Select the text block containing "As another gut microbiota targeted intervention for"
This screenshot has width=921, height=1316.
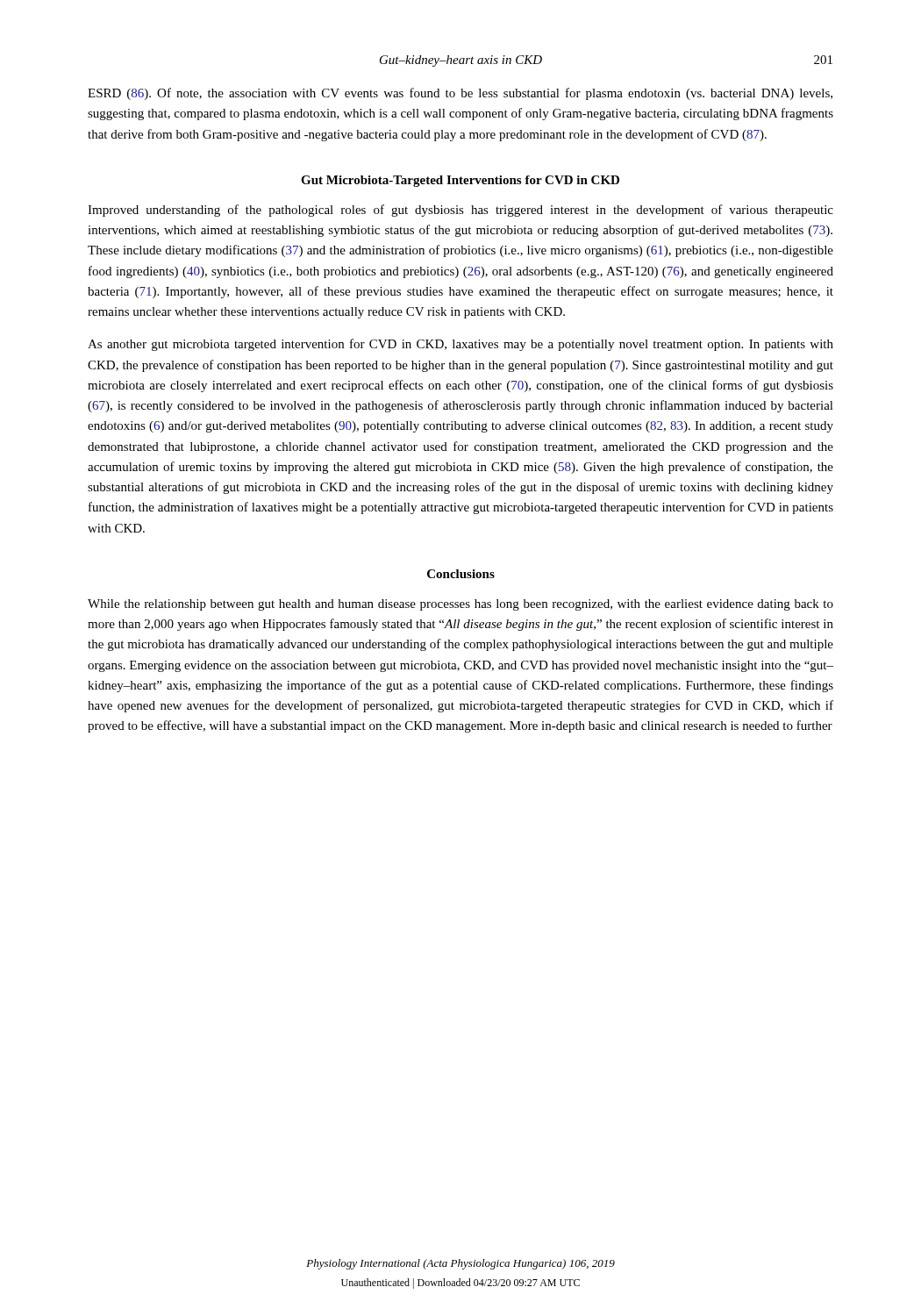point(460,437)
